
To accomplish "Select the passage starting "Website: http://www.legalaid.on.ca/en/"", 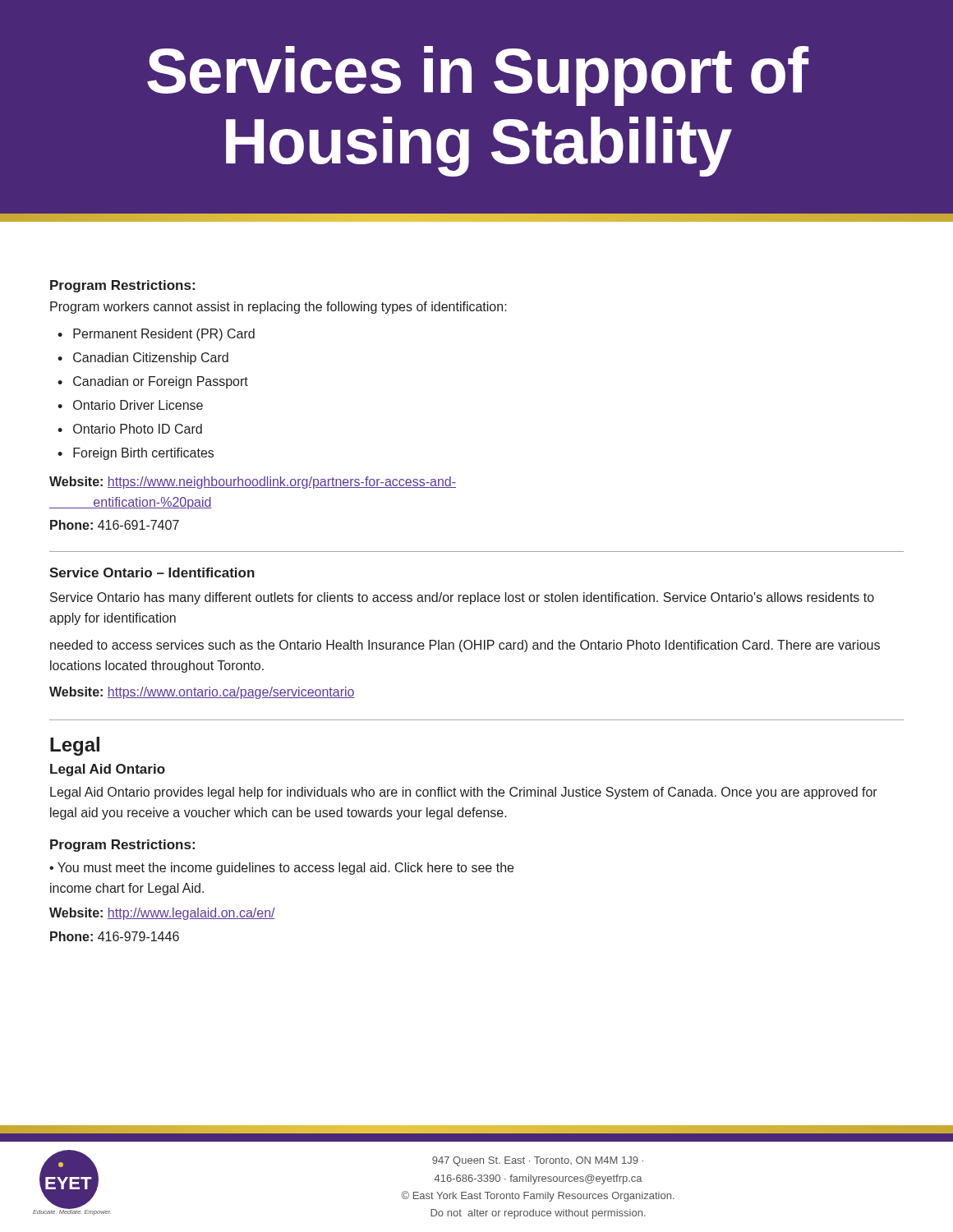I will click(x=162, y=913).
